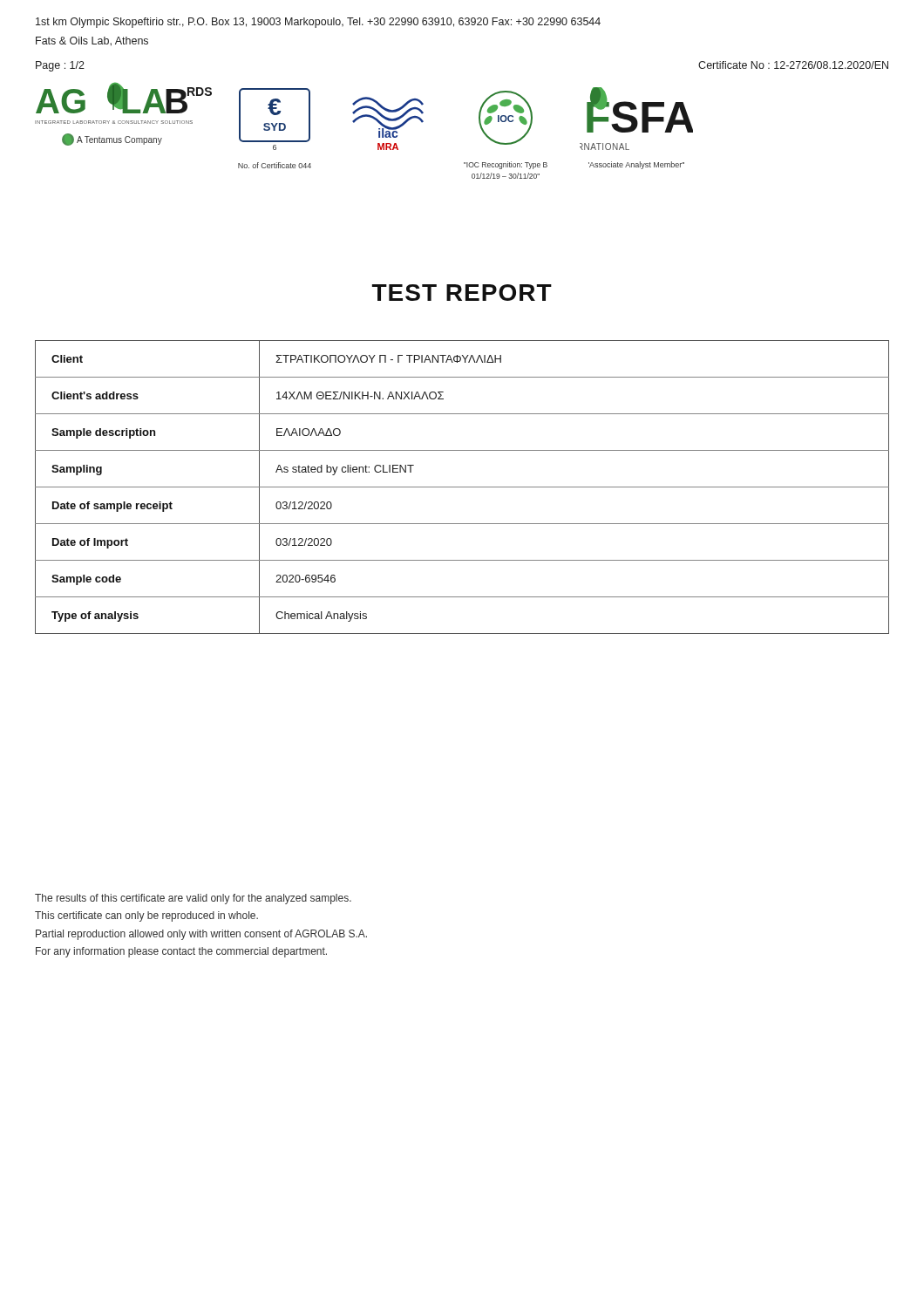Point to the block beginning "The results of this certificate"
924x1308 pixels.
pyautogui.click(x=201, y=925)
